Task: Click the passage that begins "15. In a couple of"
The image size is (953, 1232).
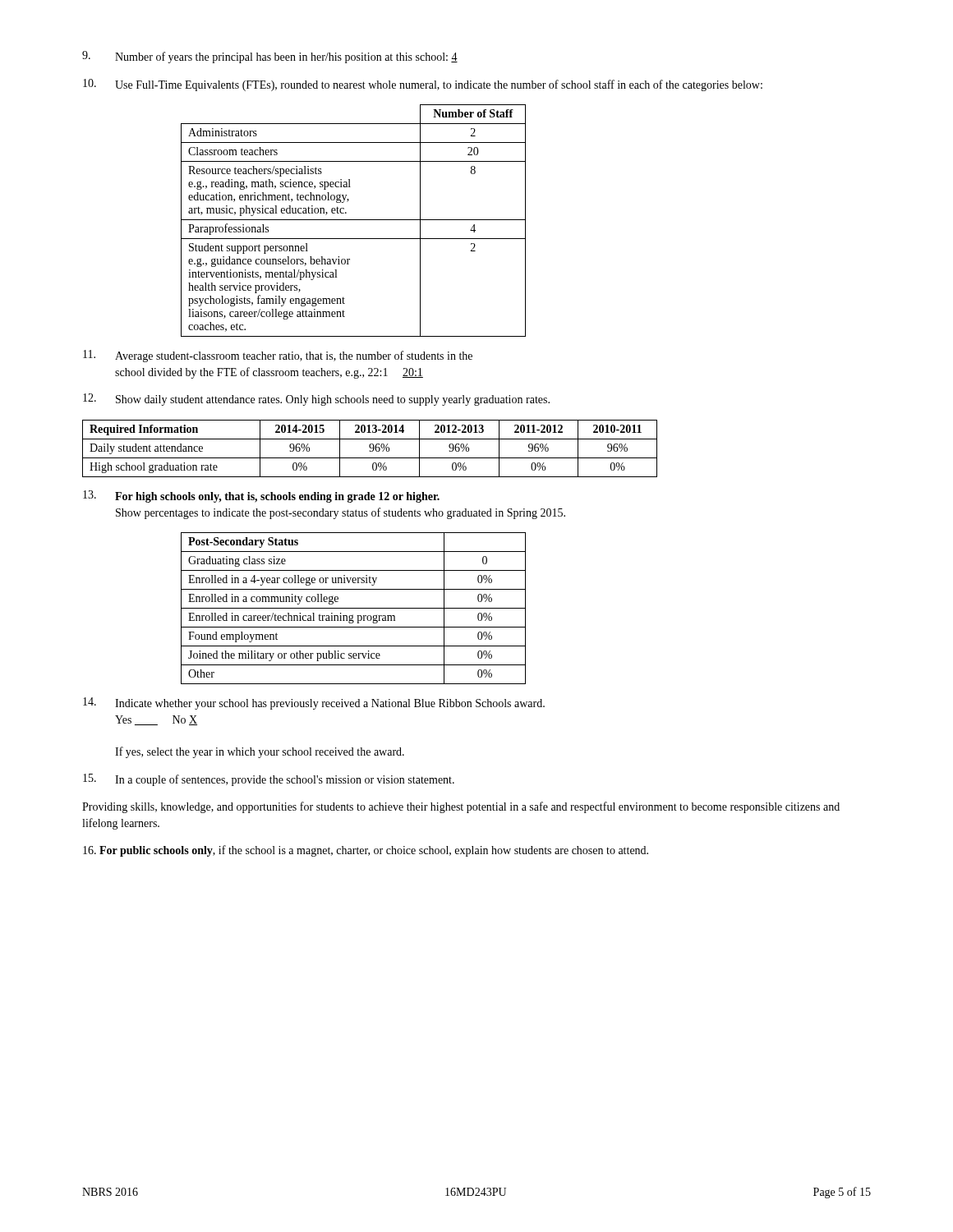Action: pos(269,780)
